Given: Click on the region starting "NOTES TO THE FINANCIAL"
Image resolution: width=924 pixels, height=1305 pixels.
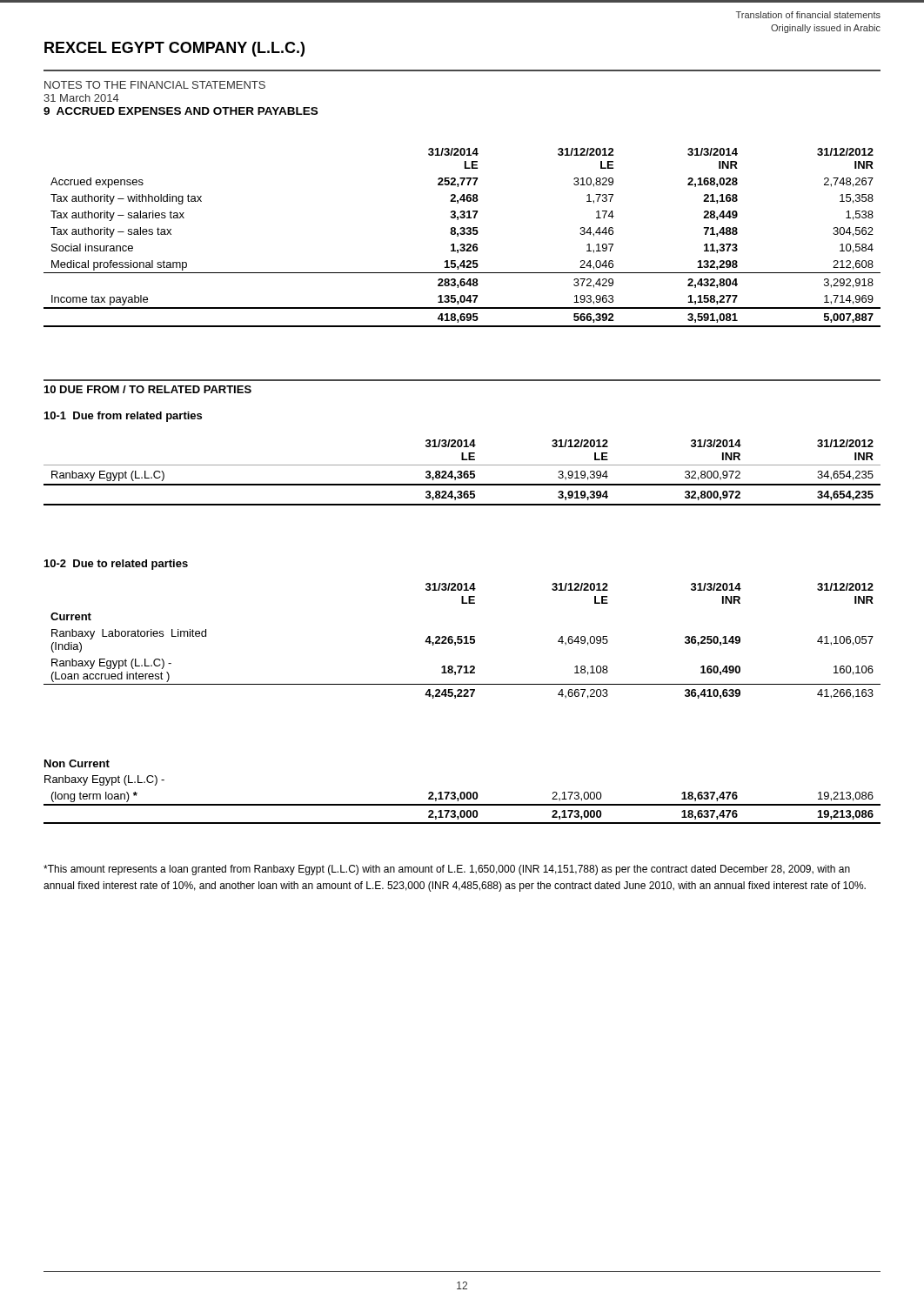Looking at the screenshot, I should (181, 98).
